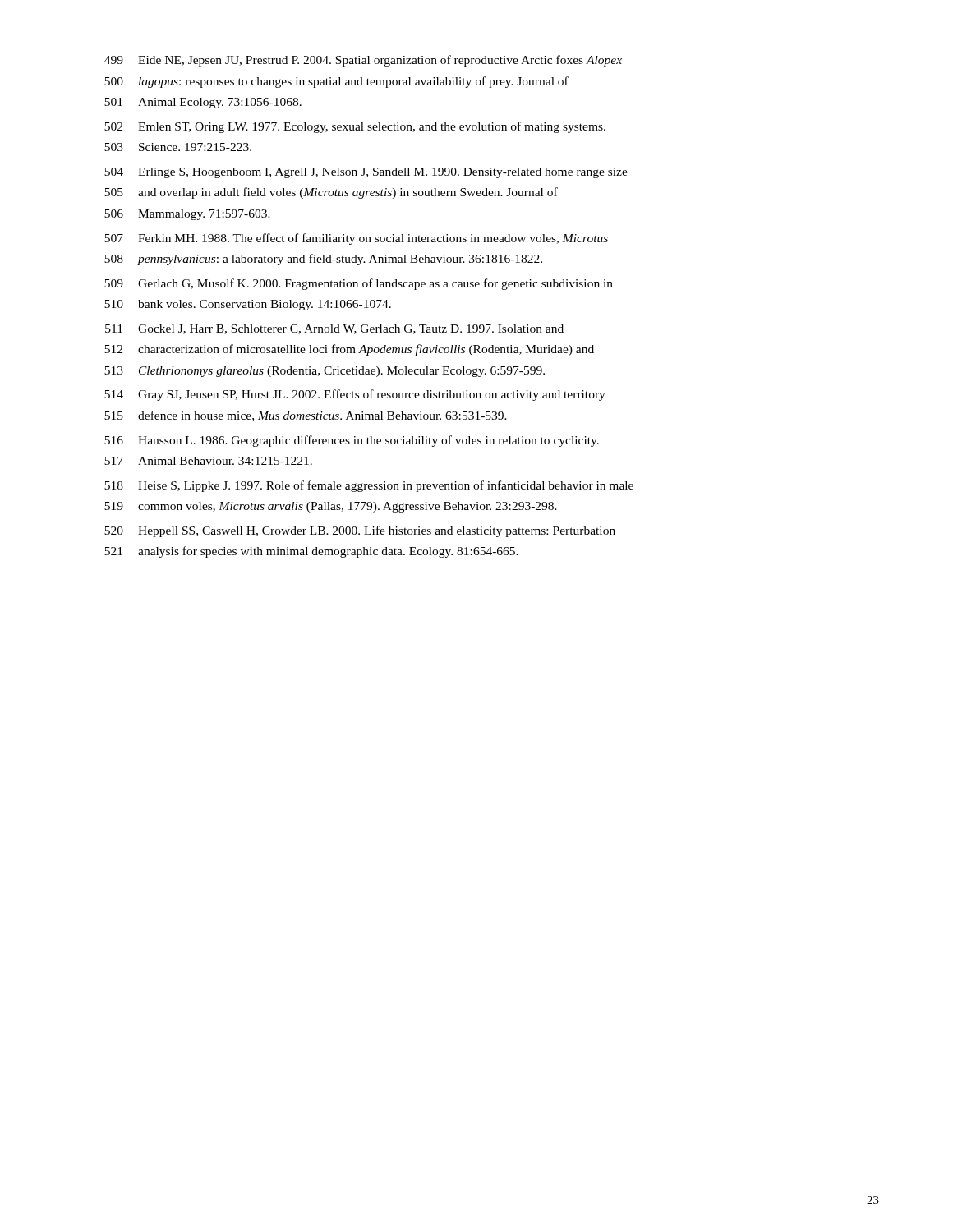Locate the region starting "517 Animal Behaviour. 34:1215-1221."

pos(208,461)
